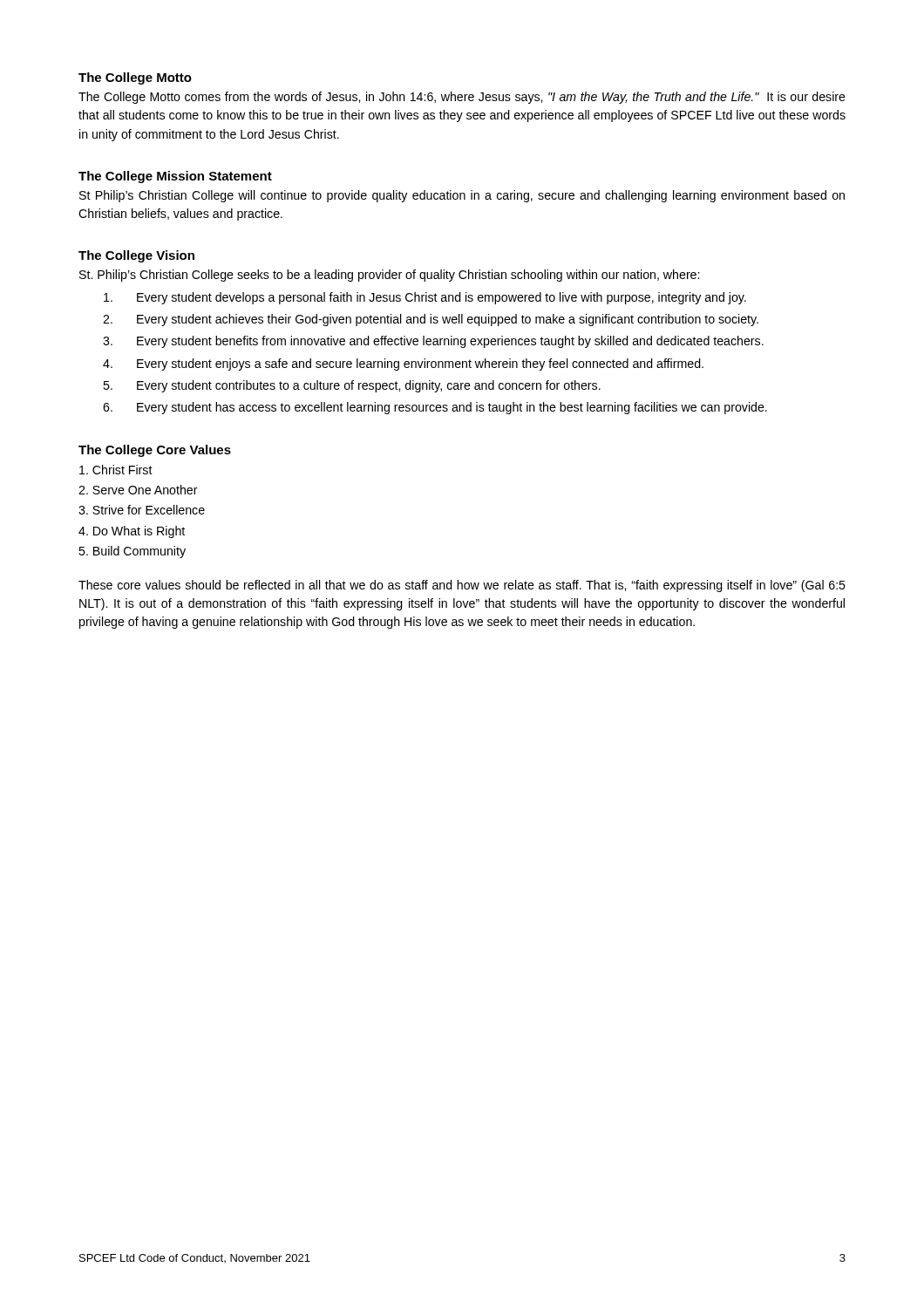Locate the text "5. Build Community"
924x1308 pixels.
click(132, 551)
